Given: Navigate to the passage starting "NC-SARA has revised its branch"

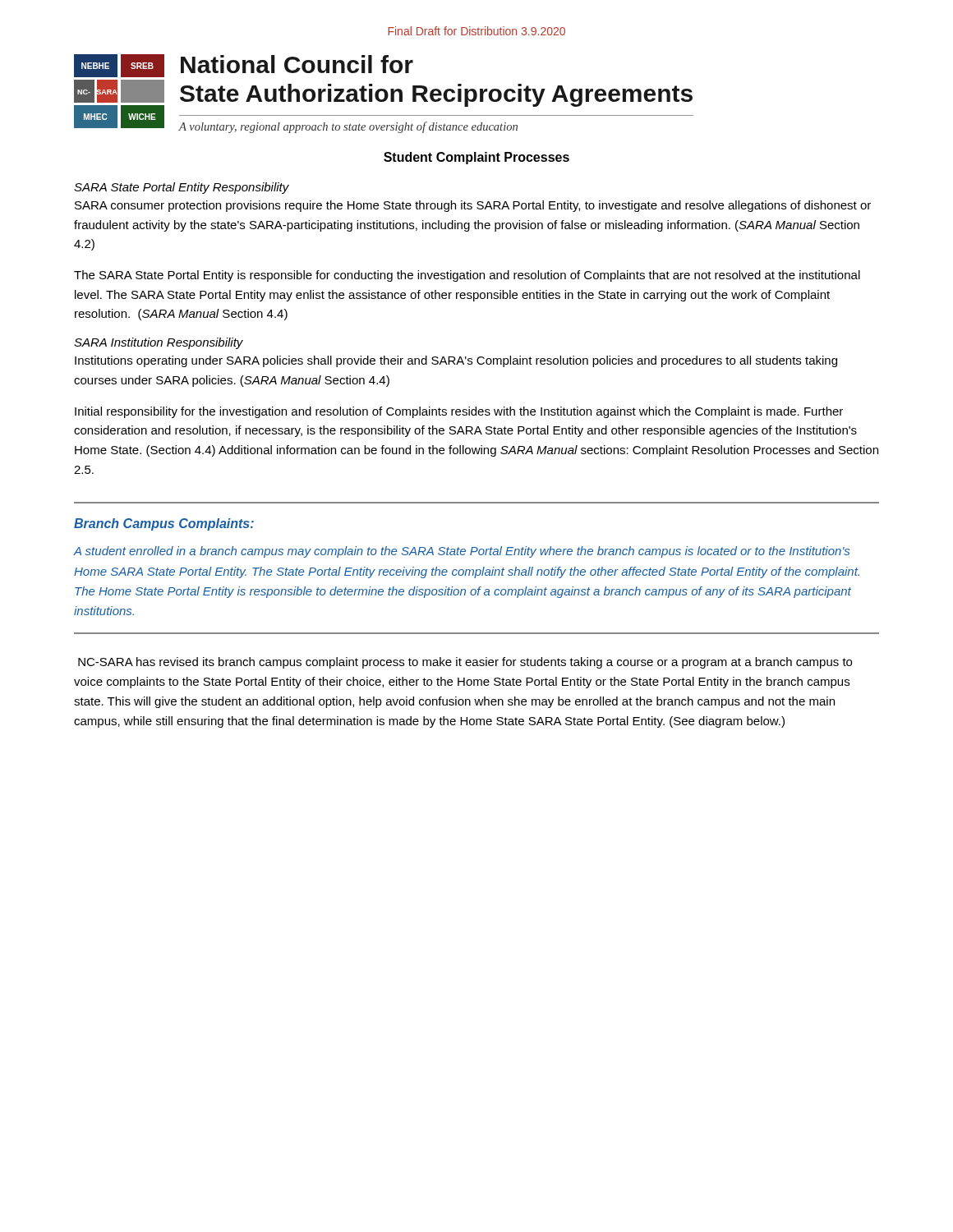Looking at the screenshot, I should [x=463, y=691].
